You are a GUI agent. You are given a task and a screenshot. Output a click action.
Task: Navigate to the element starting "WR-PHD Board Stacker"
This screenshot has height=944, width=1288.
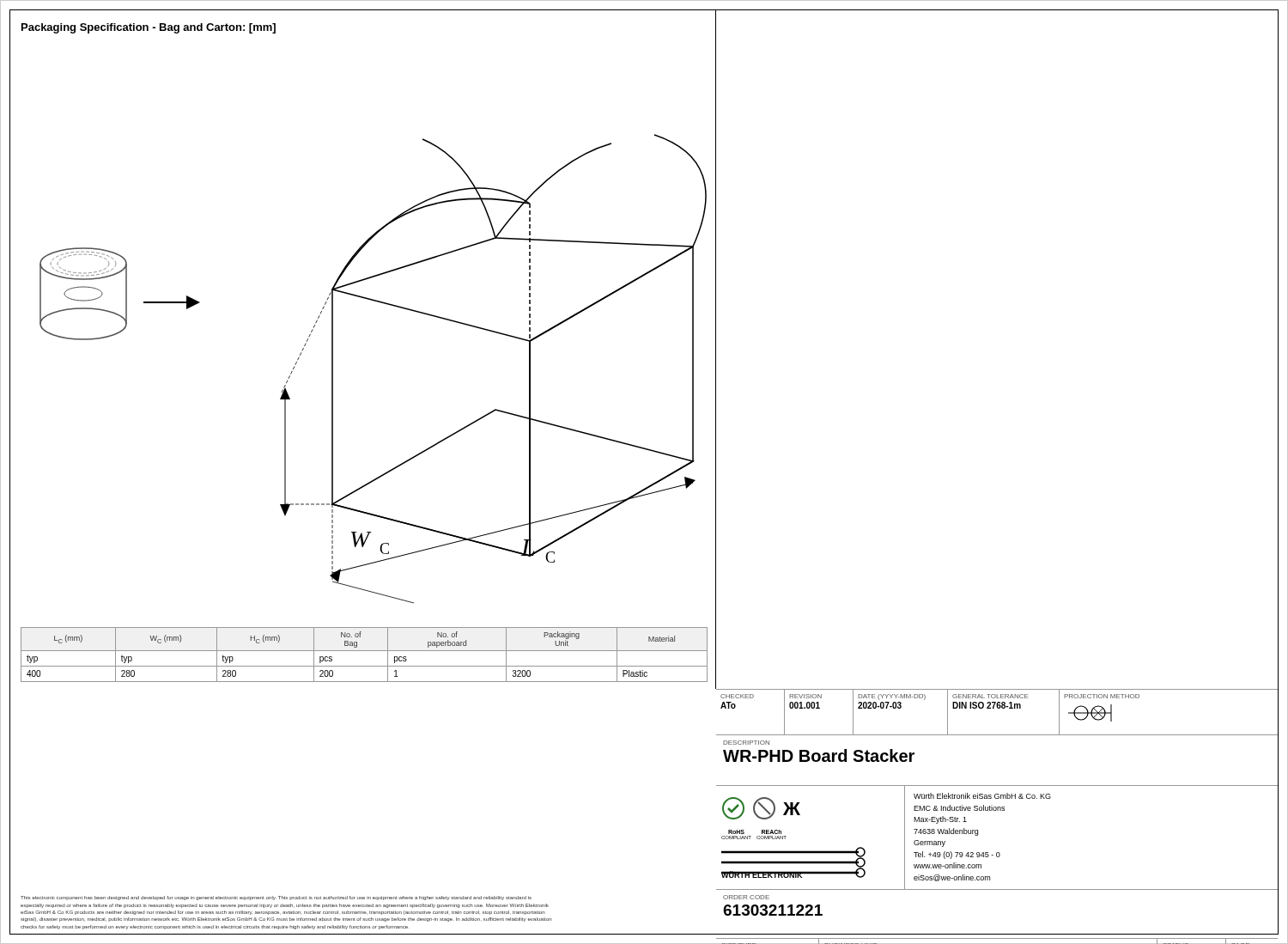point(819,756)
